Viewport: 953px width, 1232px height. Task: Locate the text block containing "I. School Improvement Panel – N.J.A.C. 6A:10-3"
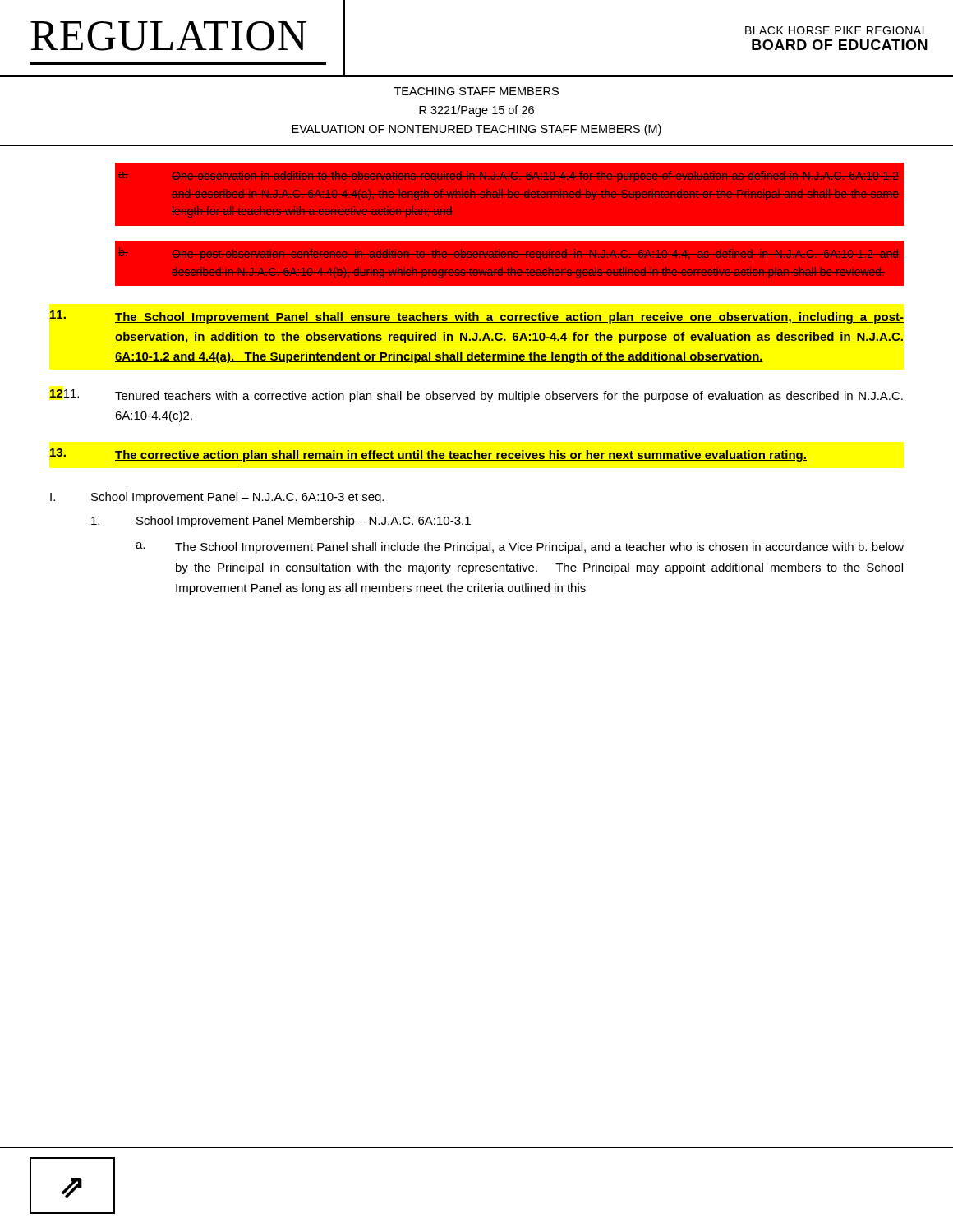click(217, 497)
